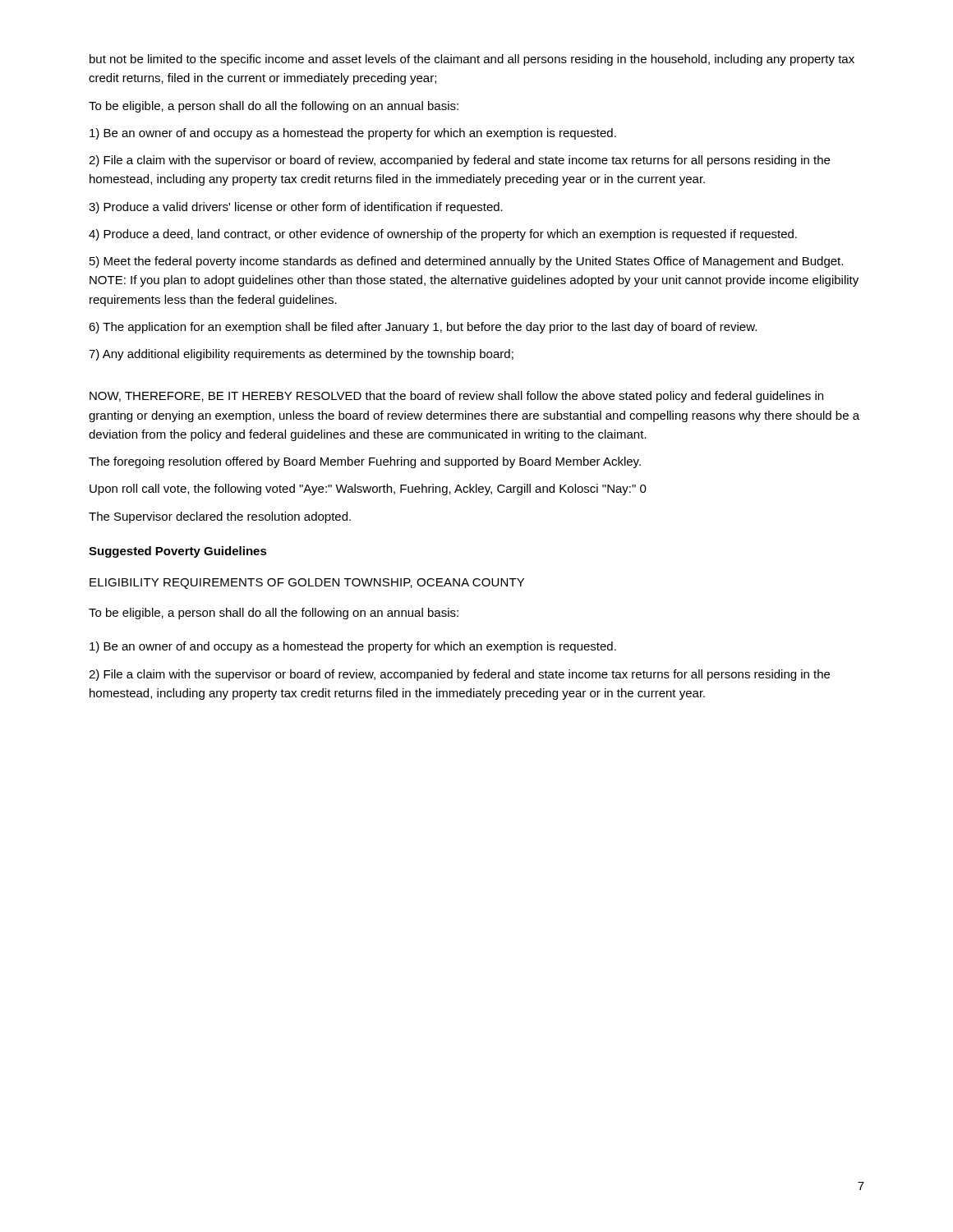Image resolution: width=953 pixels, height=1232 pixels.
Task: Locate the text starting "5) Meet the federal poverty income standards"
Action: point(474,280)
